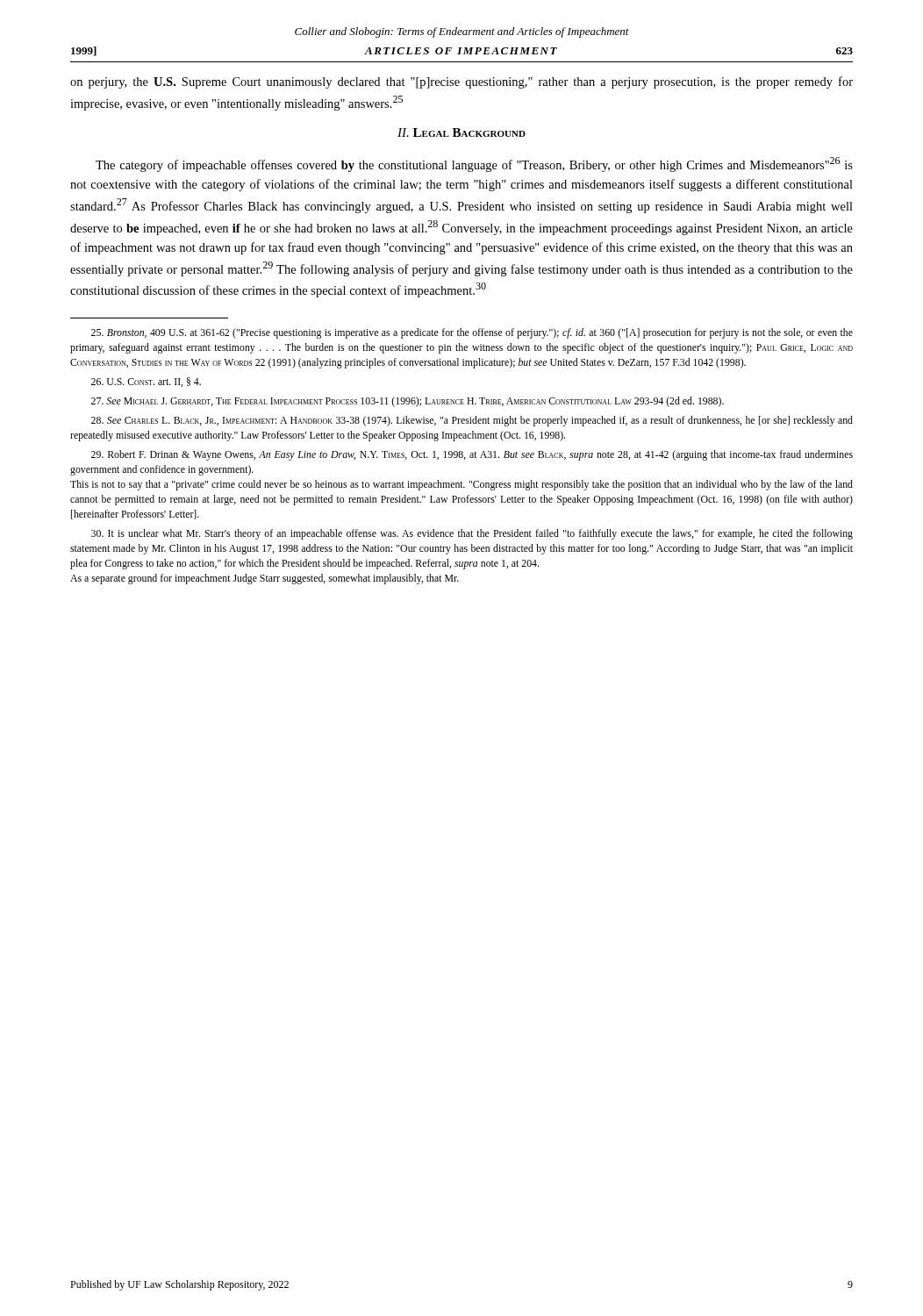Locate the section header containing "II. Legal Background"
The height and width of the screenshot is (1316, 923).
(x=462, y=132)
